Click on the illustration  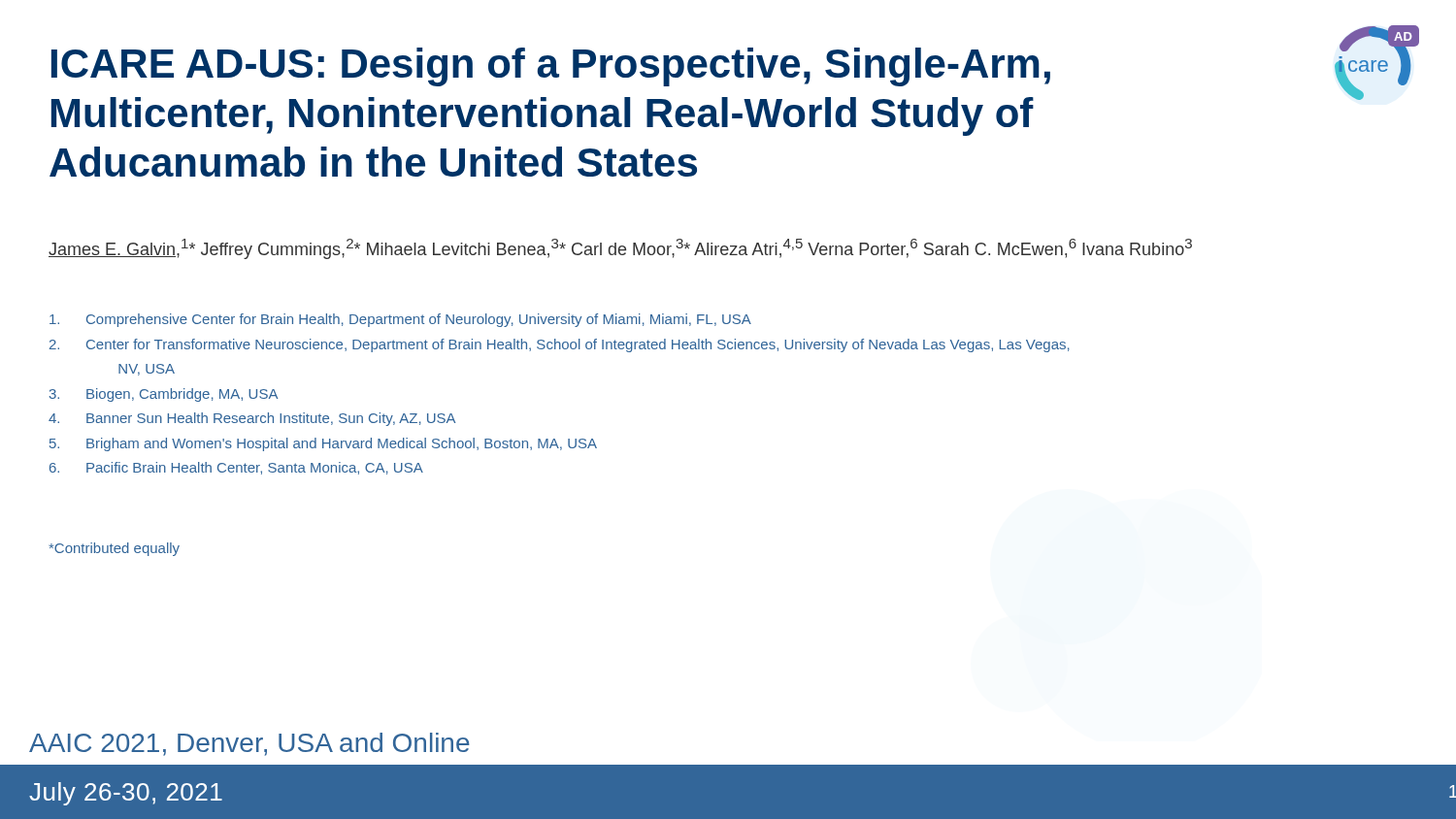point(1019,596)
